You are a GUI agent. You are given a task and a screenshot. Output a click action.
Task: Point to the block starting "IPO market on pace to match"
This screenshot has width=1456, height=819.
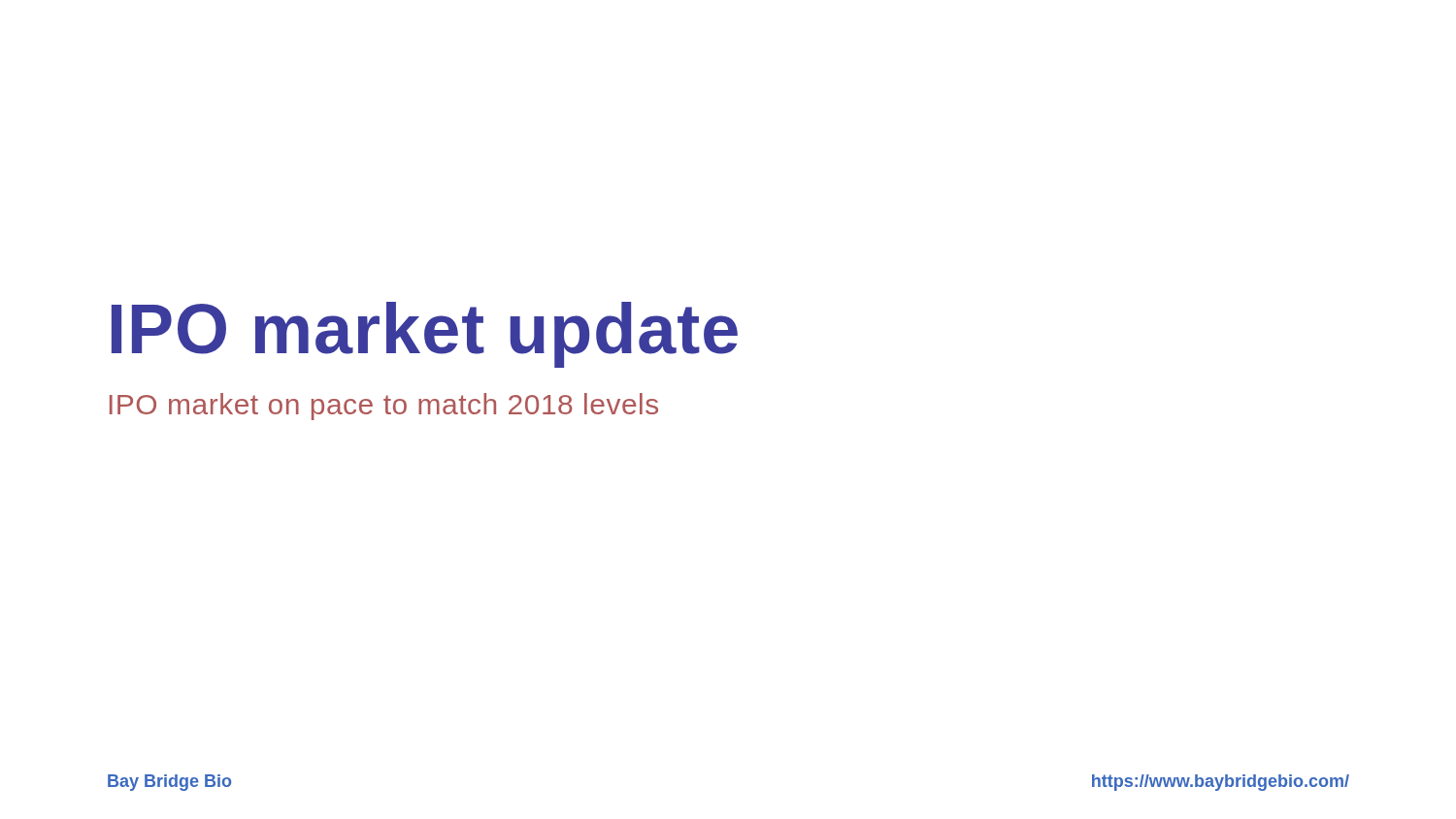[383, 404]
